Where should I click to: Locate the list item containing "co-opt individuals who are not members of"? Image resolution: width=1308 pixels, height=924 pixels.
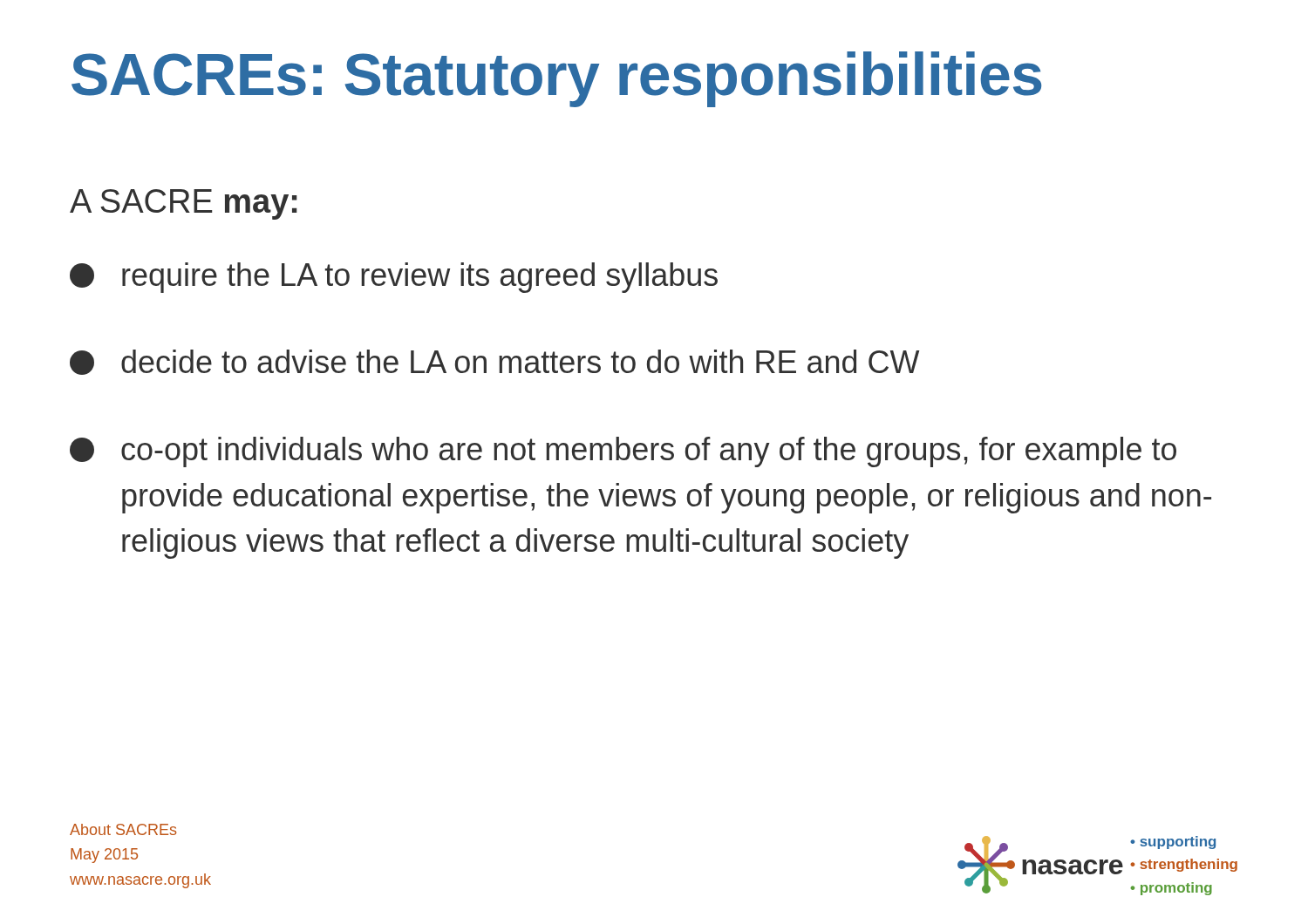[x=645, y=496]
